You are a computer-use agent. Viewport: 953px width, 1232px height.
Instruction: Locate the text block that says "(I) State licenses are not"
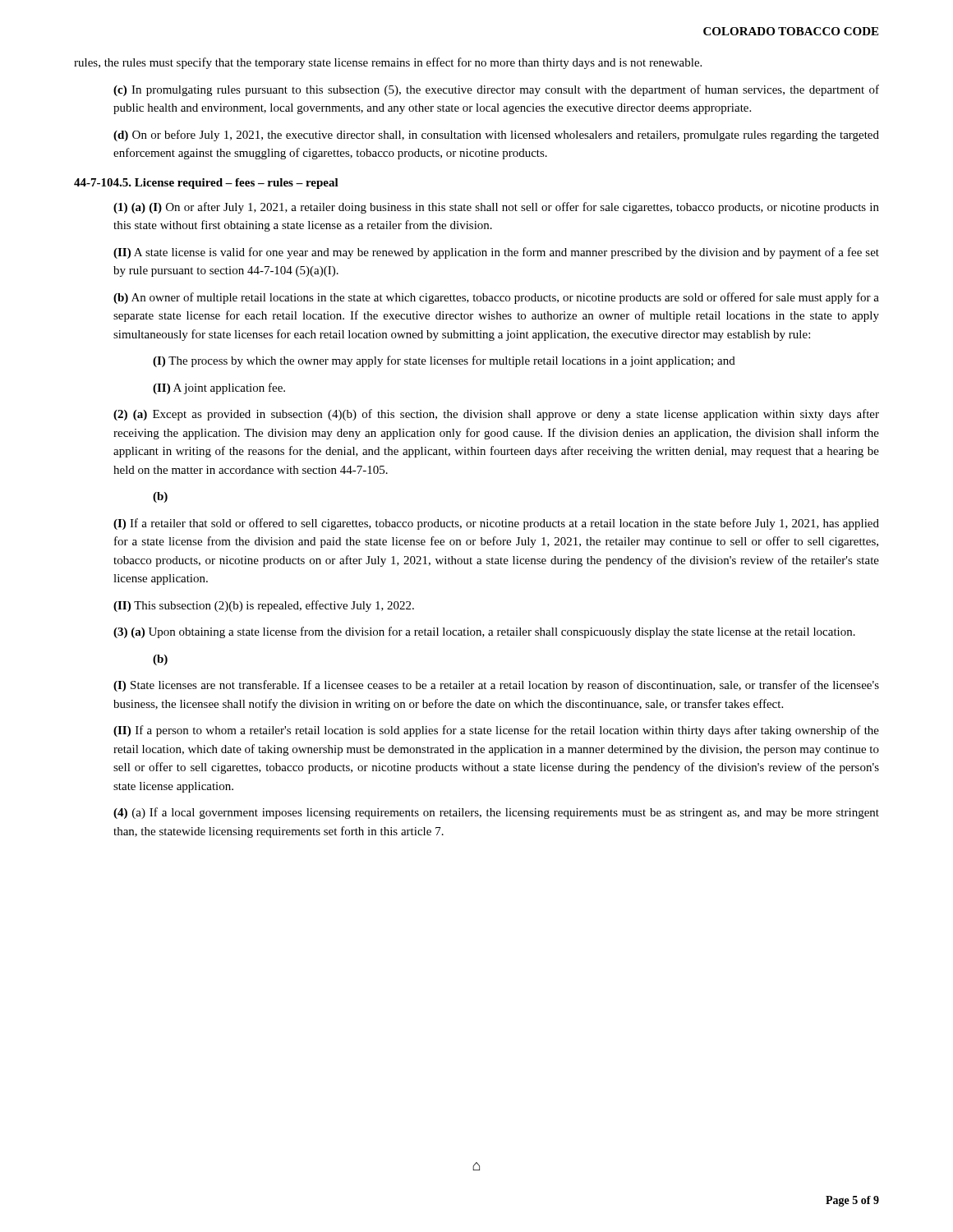tap(496, 694)
